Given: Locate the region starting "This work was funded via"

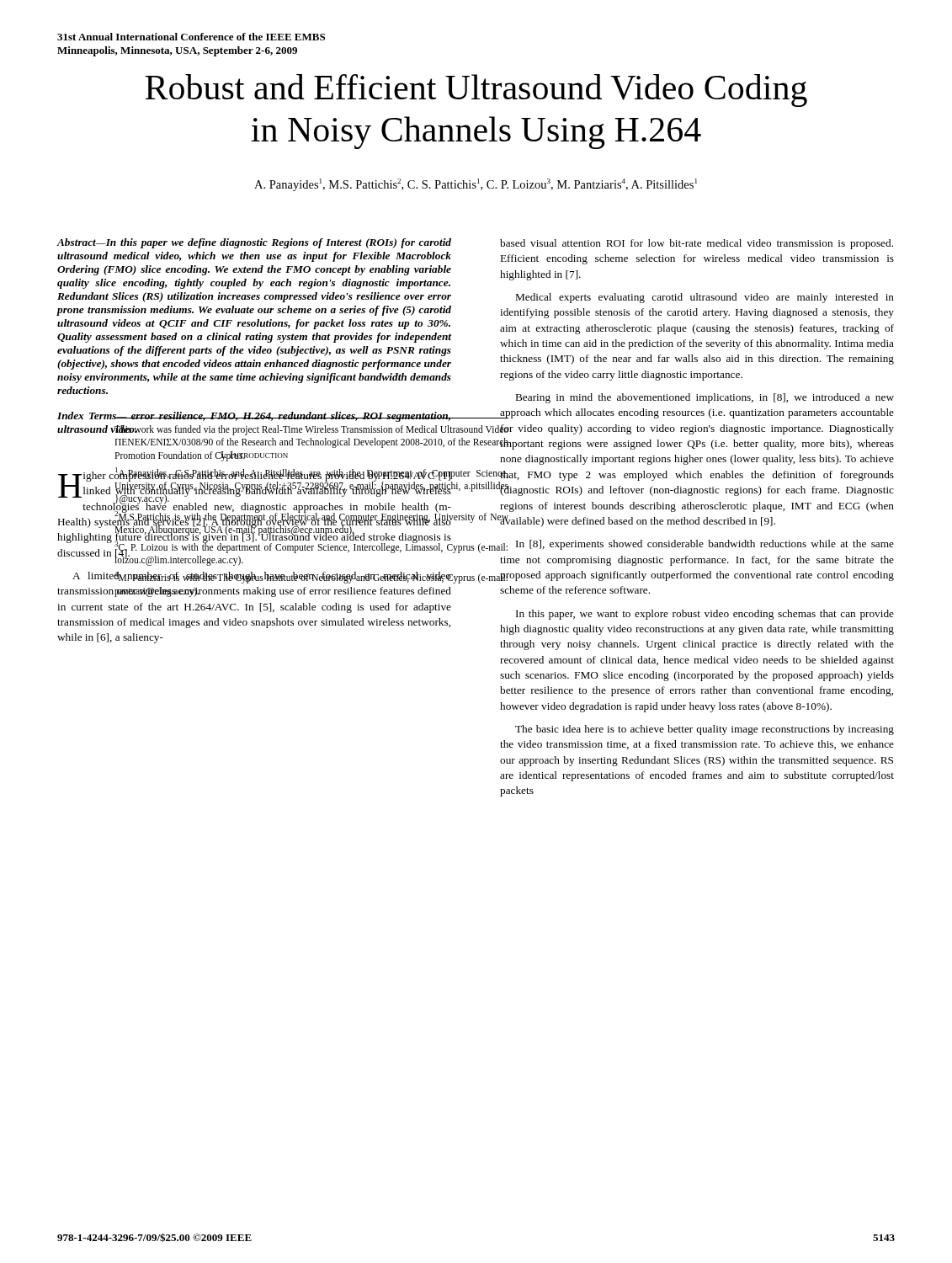Looking at the screenshot, I should pos(311,511).
